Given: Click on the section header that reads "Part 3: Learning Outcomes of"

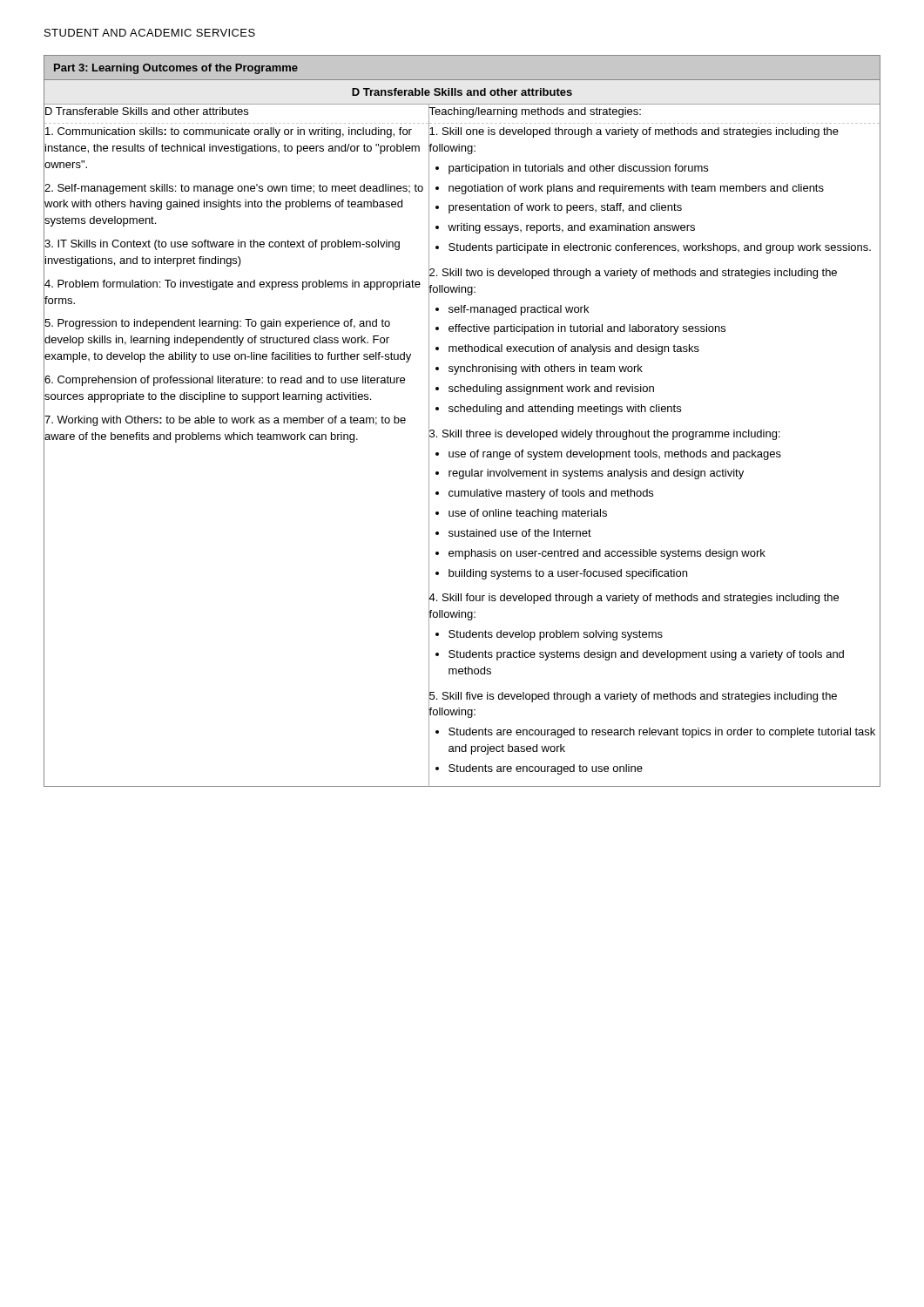Looking at the screenshot, I should 176,68.
